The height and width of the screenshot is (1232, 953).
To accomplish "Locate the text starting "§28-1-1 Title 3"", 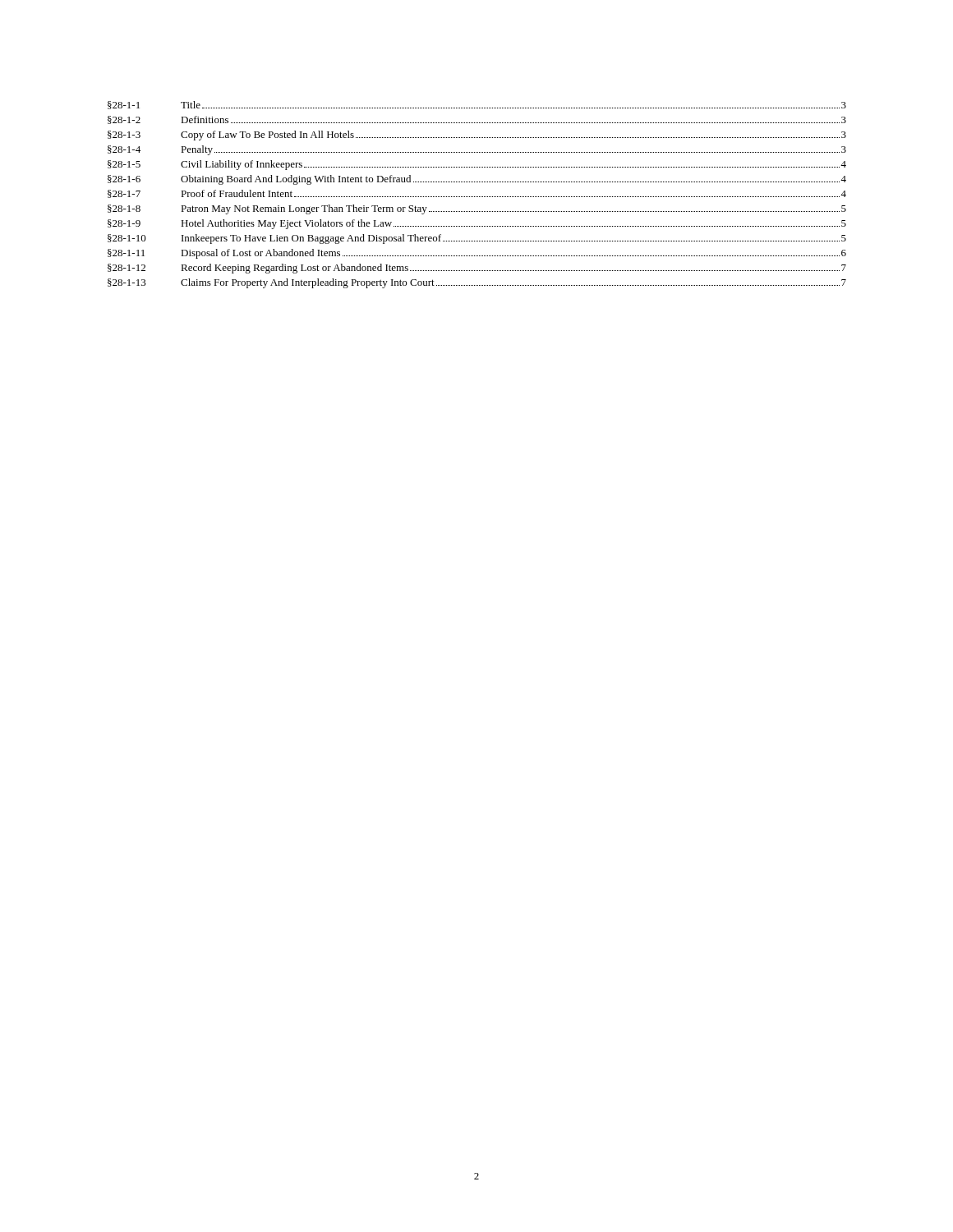I will pyautogui.click(x=476, y=105).
